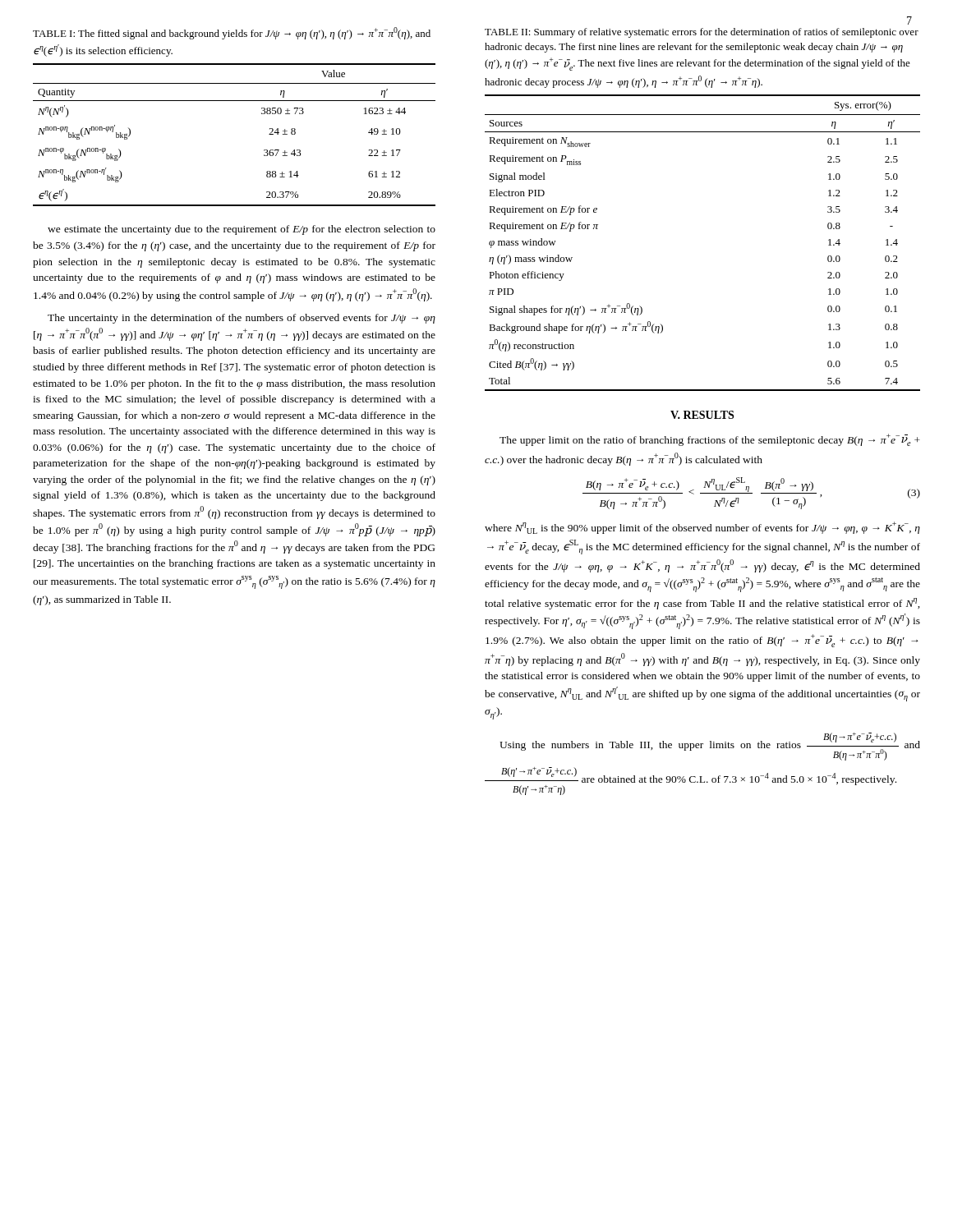Click on the table containing "Background shape for η ("
This screenshot has width=953, height=1232.
point(702,243)
